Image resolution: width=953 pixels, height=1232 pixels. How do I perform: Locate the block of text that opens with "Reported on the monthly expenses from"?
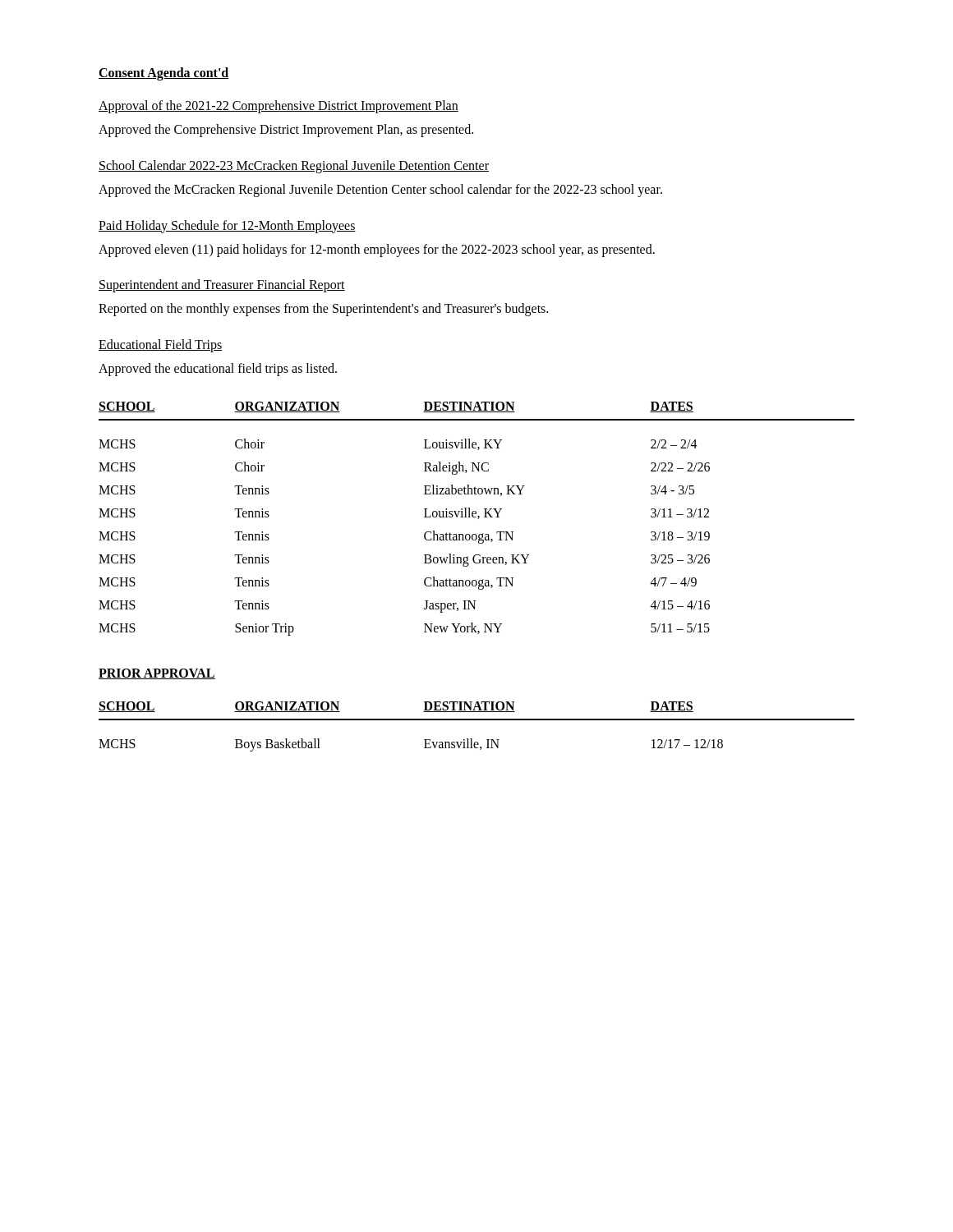tap(324, 309)
